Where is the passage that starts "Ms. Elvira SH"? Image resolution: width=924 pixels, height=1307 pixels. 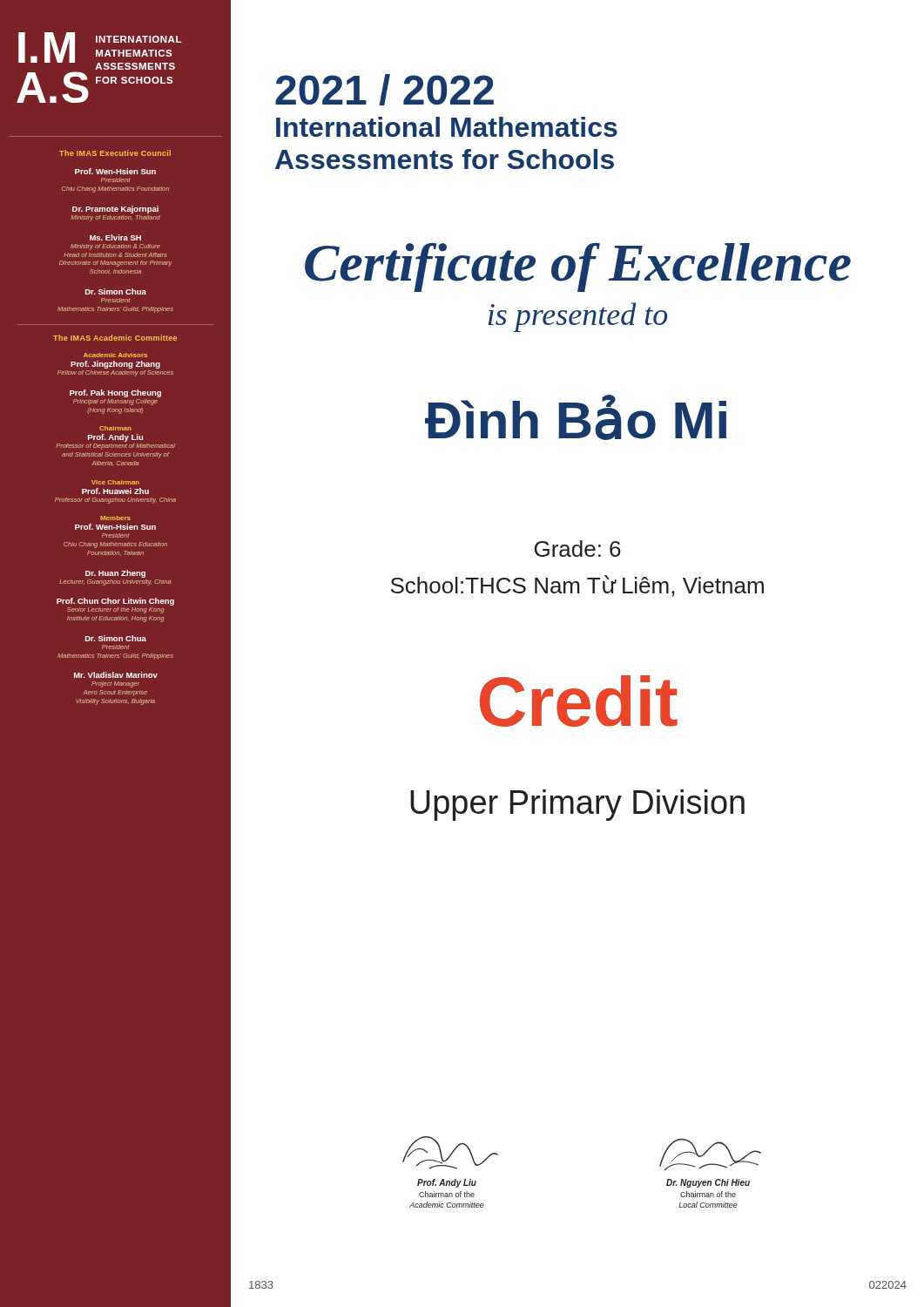point(115,254)
